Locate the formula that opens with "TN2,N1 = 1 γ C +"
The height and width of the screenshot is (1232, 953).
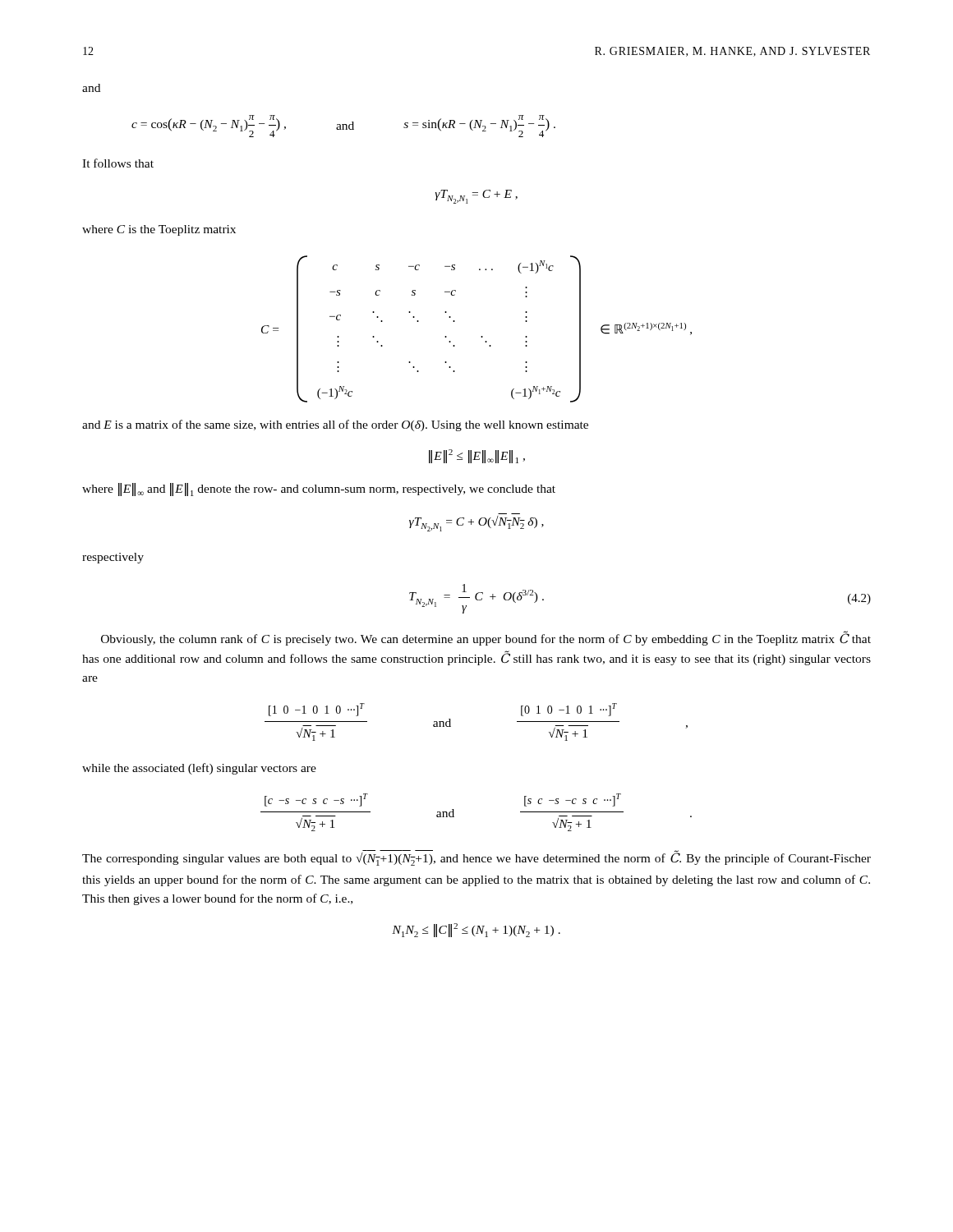tap(476, 598)
